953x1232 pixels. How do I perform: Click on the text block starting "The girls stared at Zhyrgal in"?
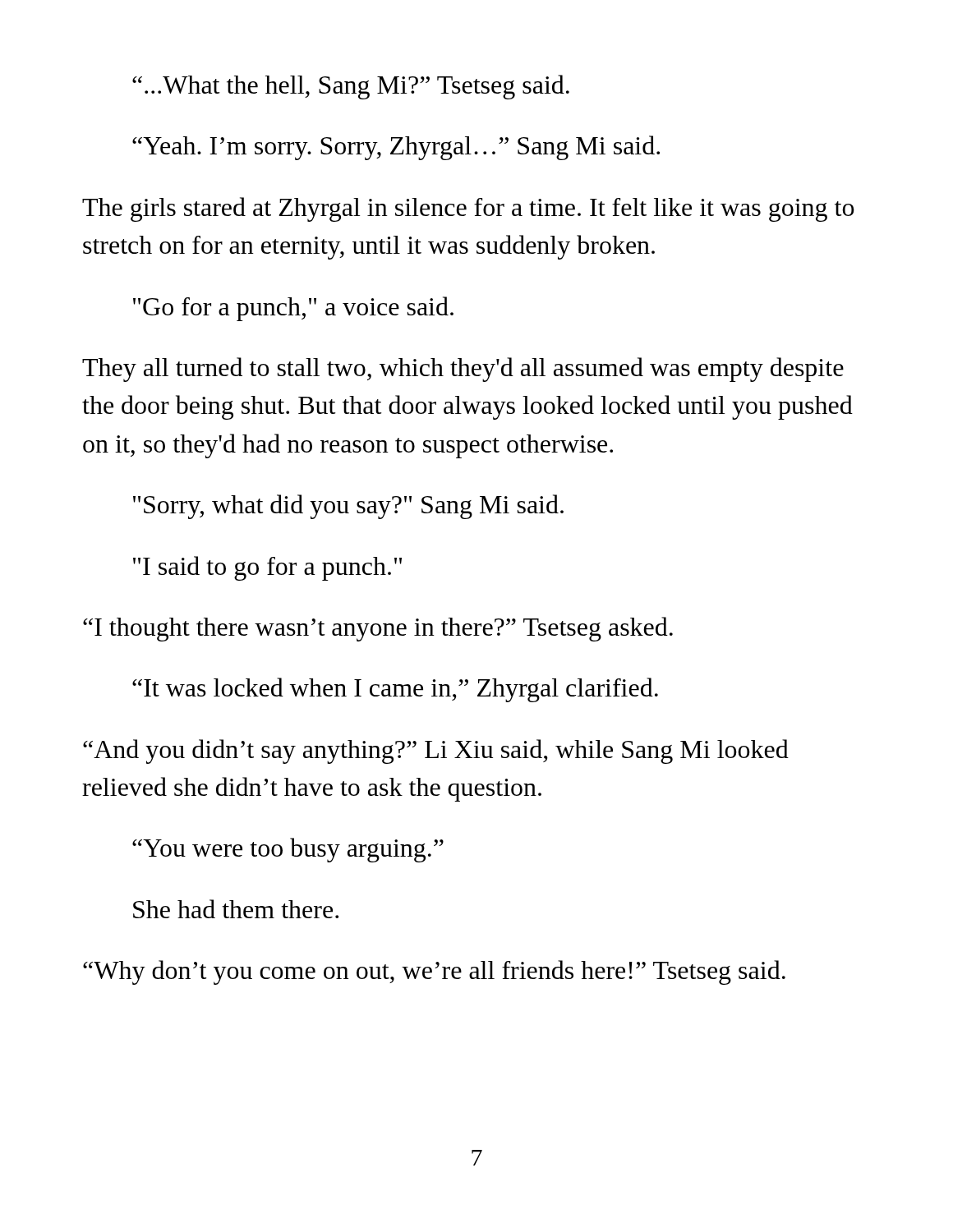click(x=468, y=226)
